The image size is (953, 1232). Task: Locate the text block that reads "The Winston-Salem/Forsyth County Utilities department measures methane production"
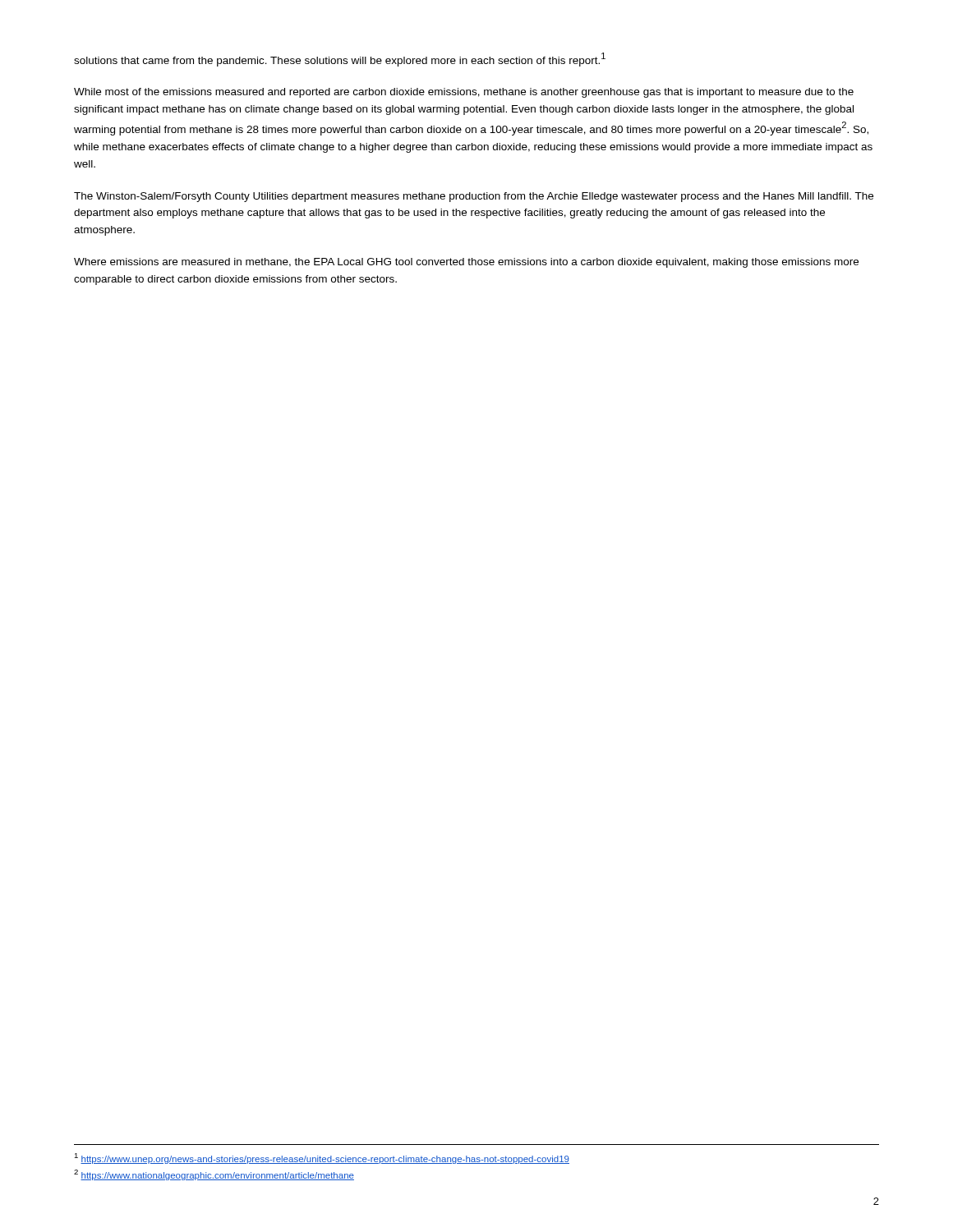[474, 213]
